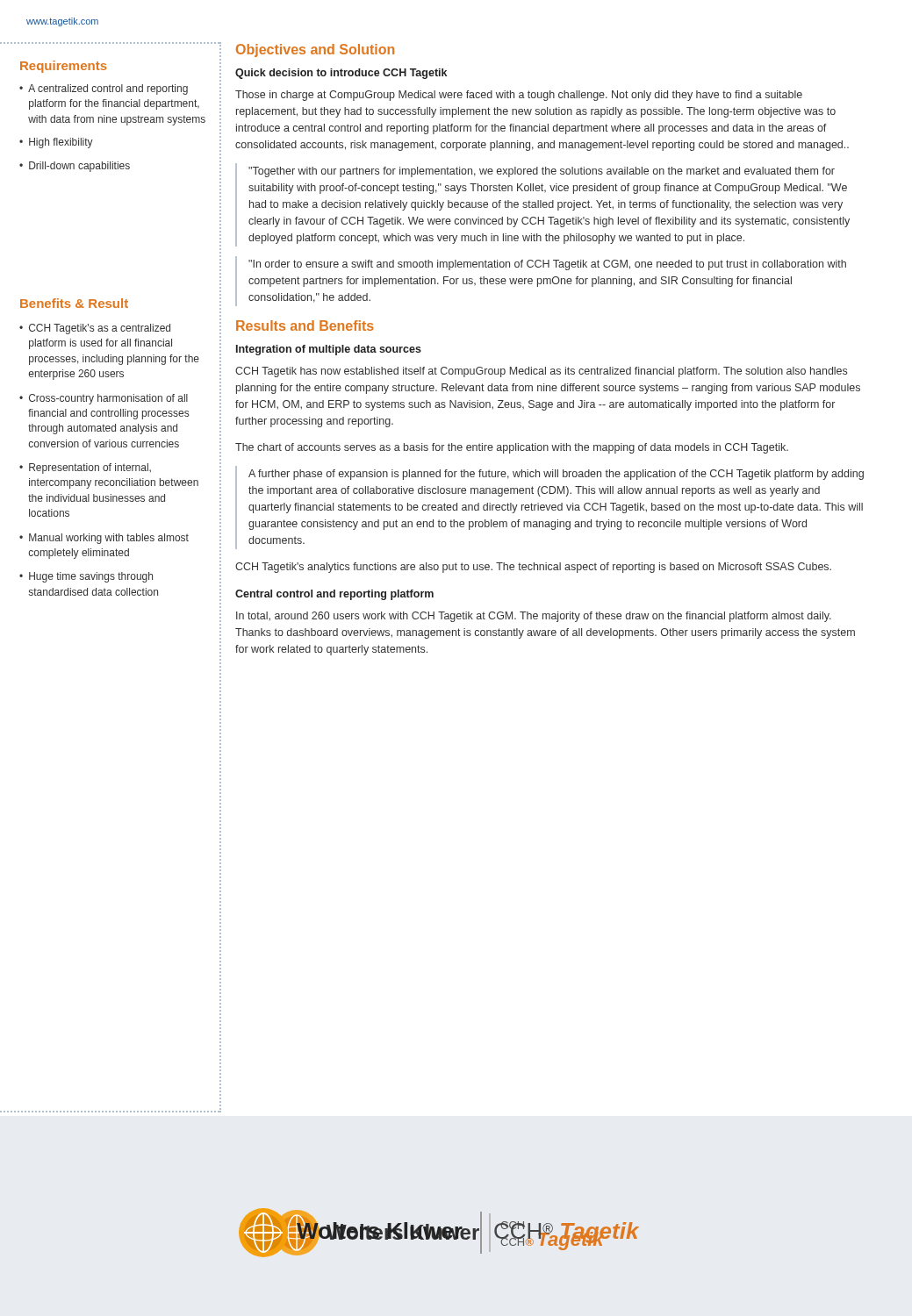
Task: Find the passage starting "Those in charge at CompuGroup Medical were faced"
Action: point(542,120)
